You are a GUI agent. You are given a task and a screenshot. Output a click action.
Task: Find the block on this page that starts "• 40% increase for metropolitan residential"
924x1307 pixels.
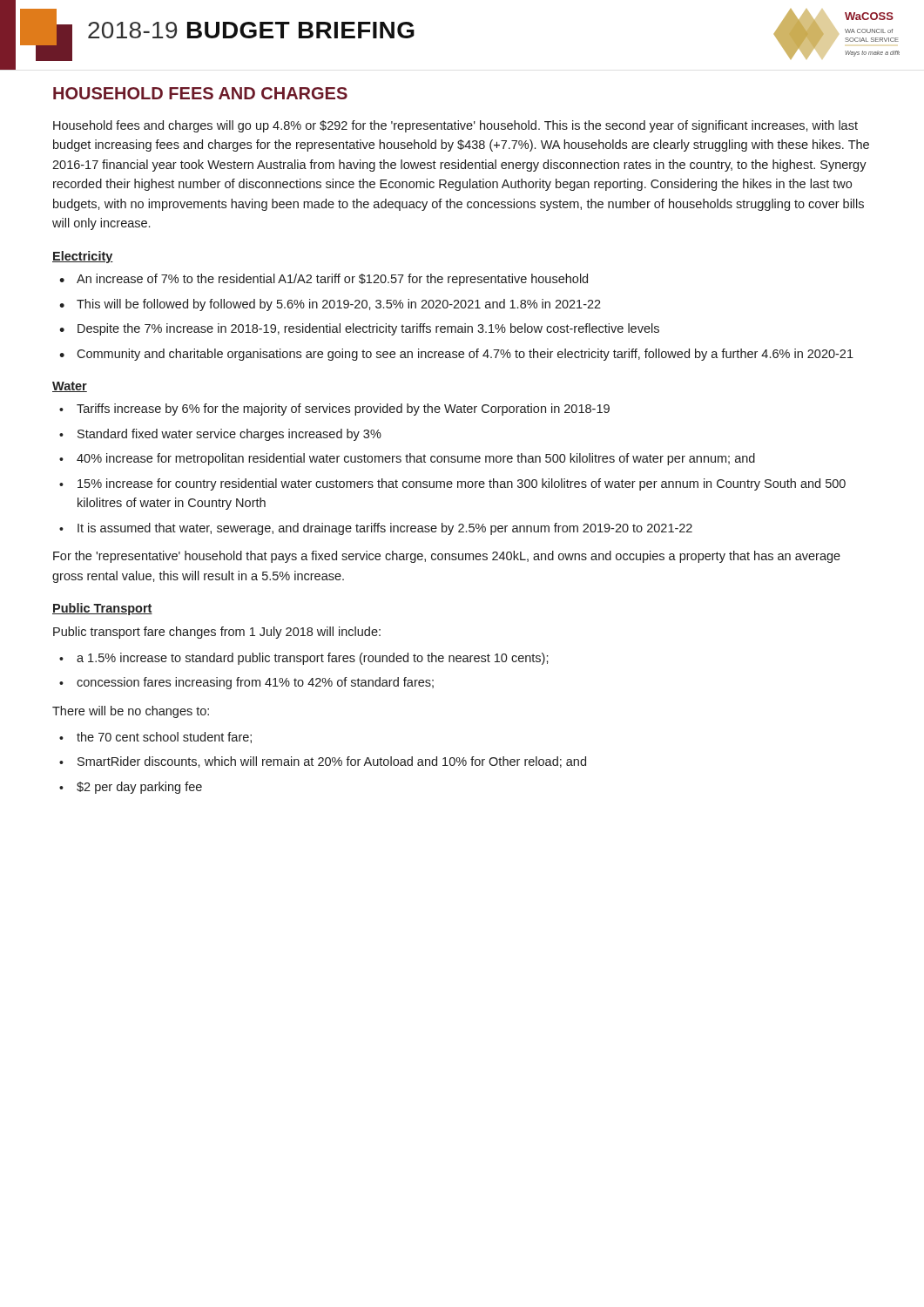pos(407,459)
